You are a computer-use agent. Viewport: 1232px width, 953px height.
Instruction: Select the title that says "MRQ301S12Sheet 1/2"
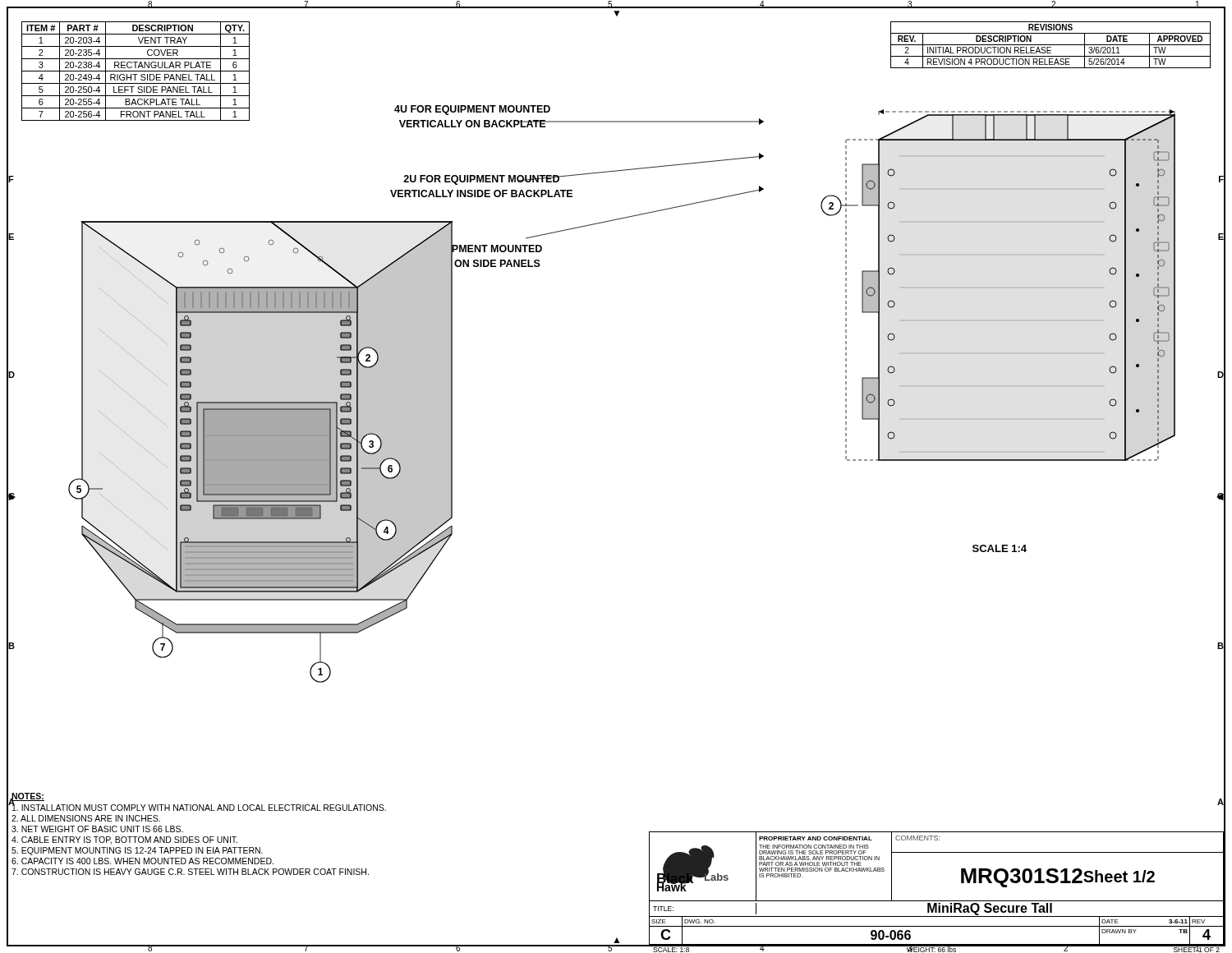[1057, 876]
